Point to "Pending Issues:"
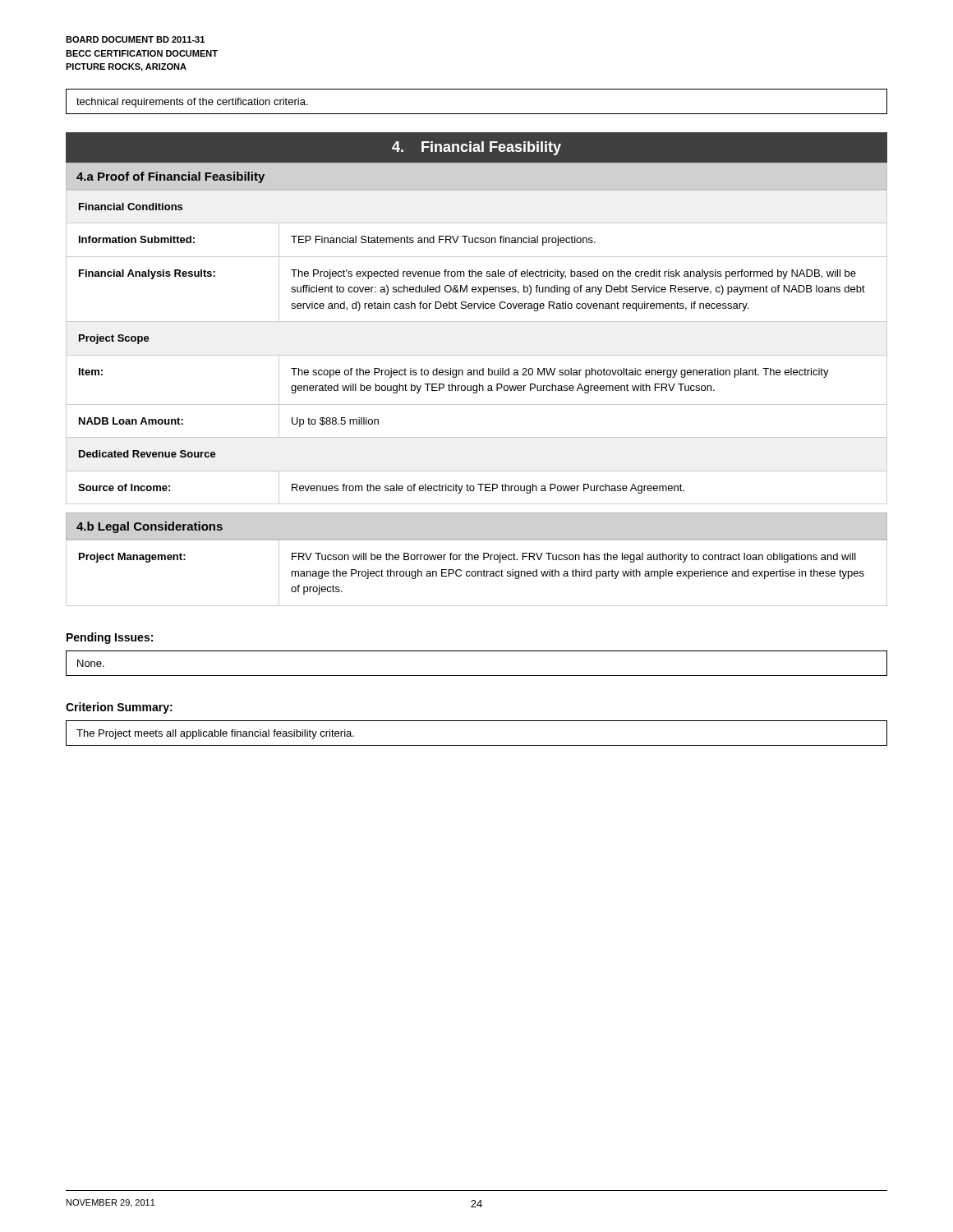 (x=110, y=637)
